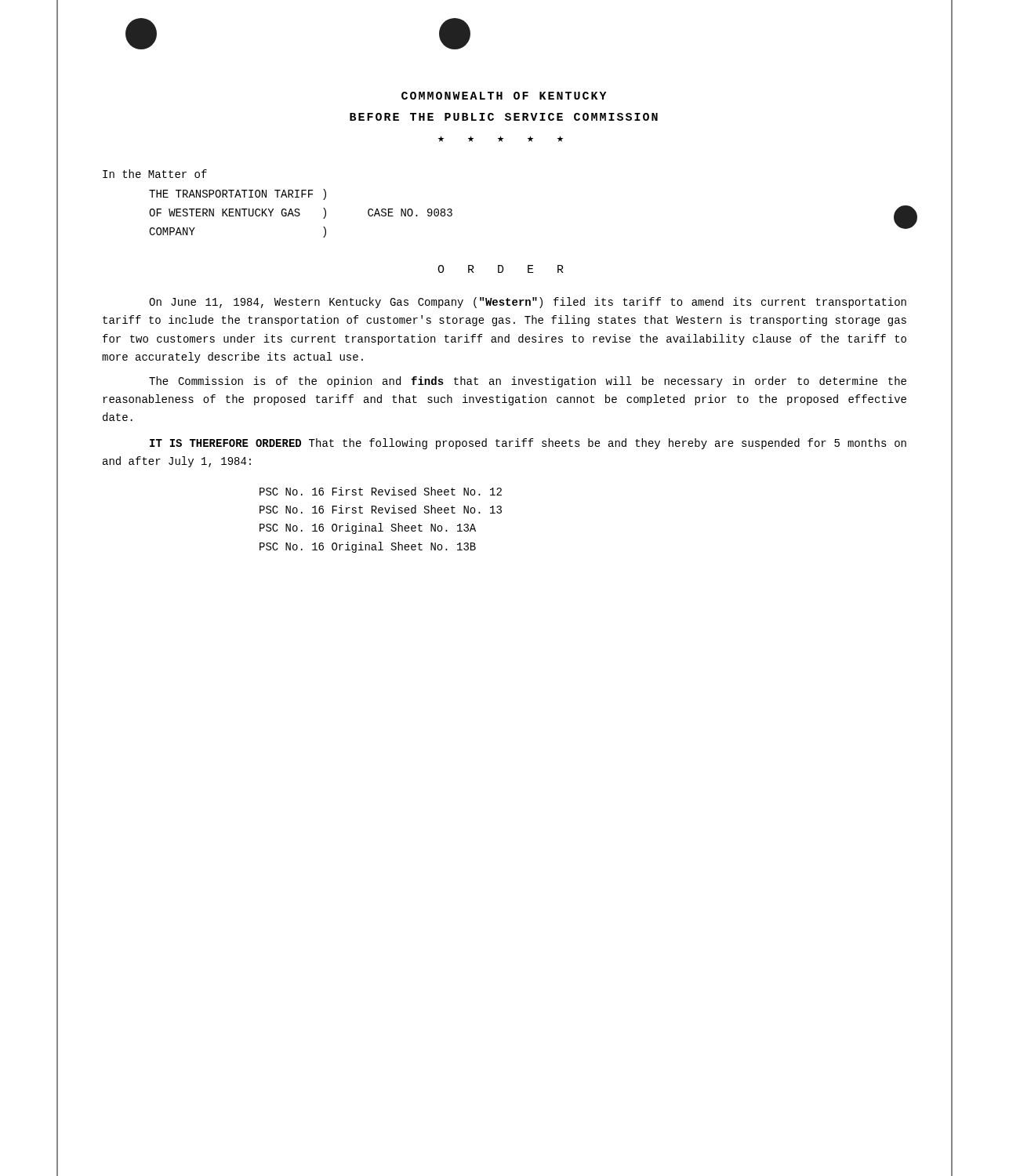The width and height of the screenshot is (1009, 1176).
Task: Click on the list item containing "PSC No. 16 Original Sheet No. 13A"
Action: 367,529
